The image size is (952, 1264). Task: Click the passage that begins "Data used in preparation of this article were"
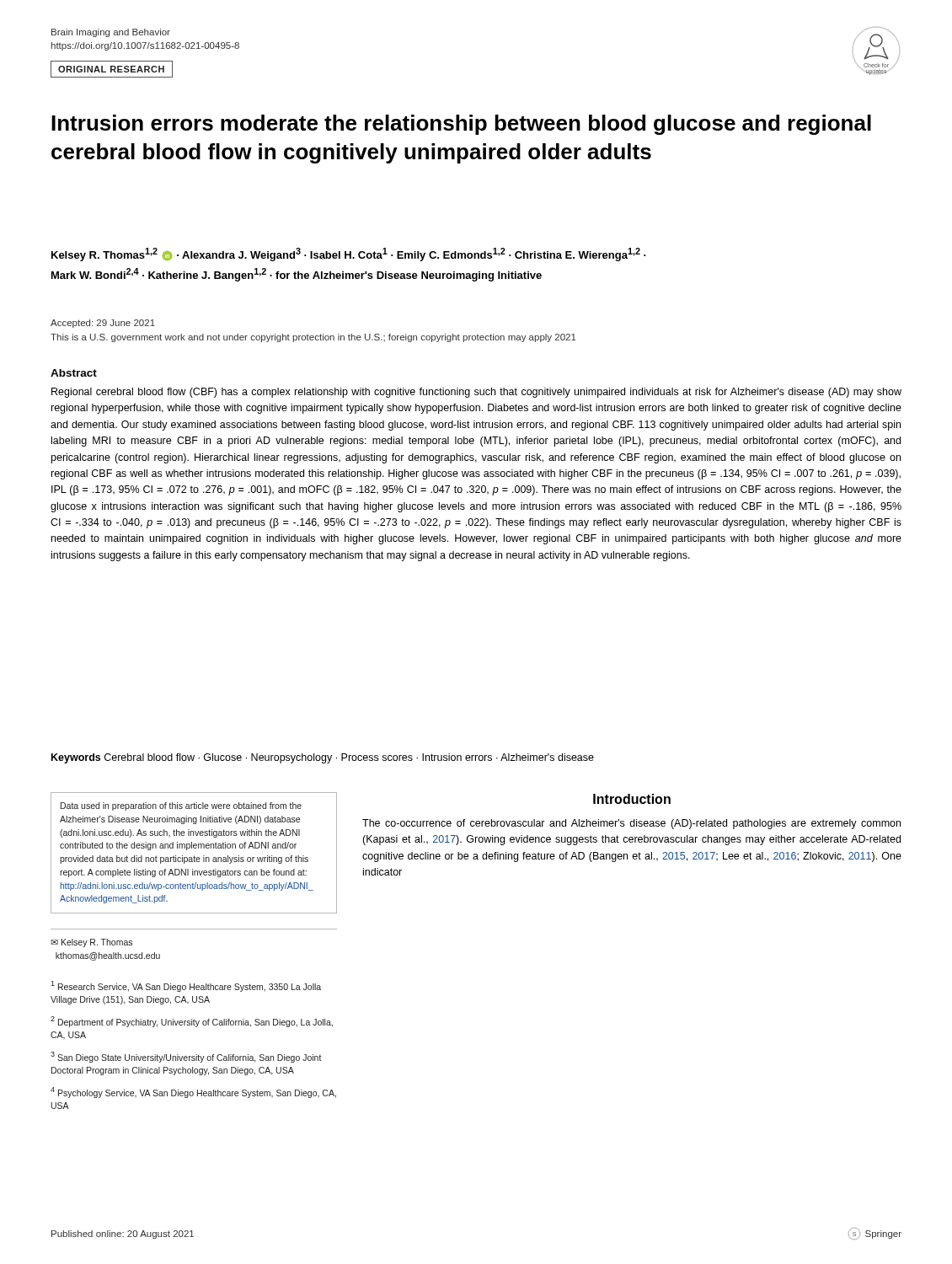pos(186,852)
